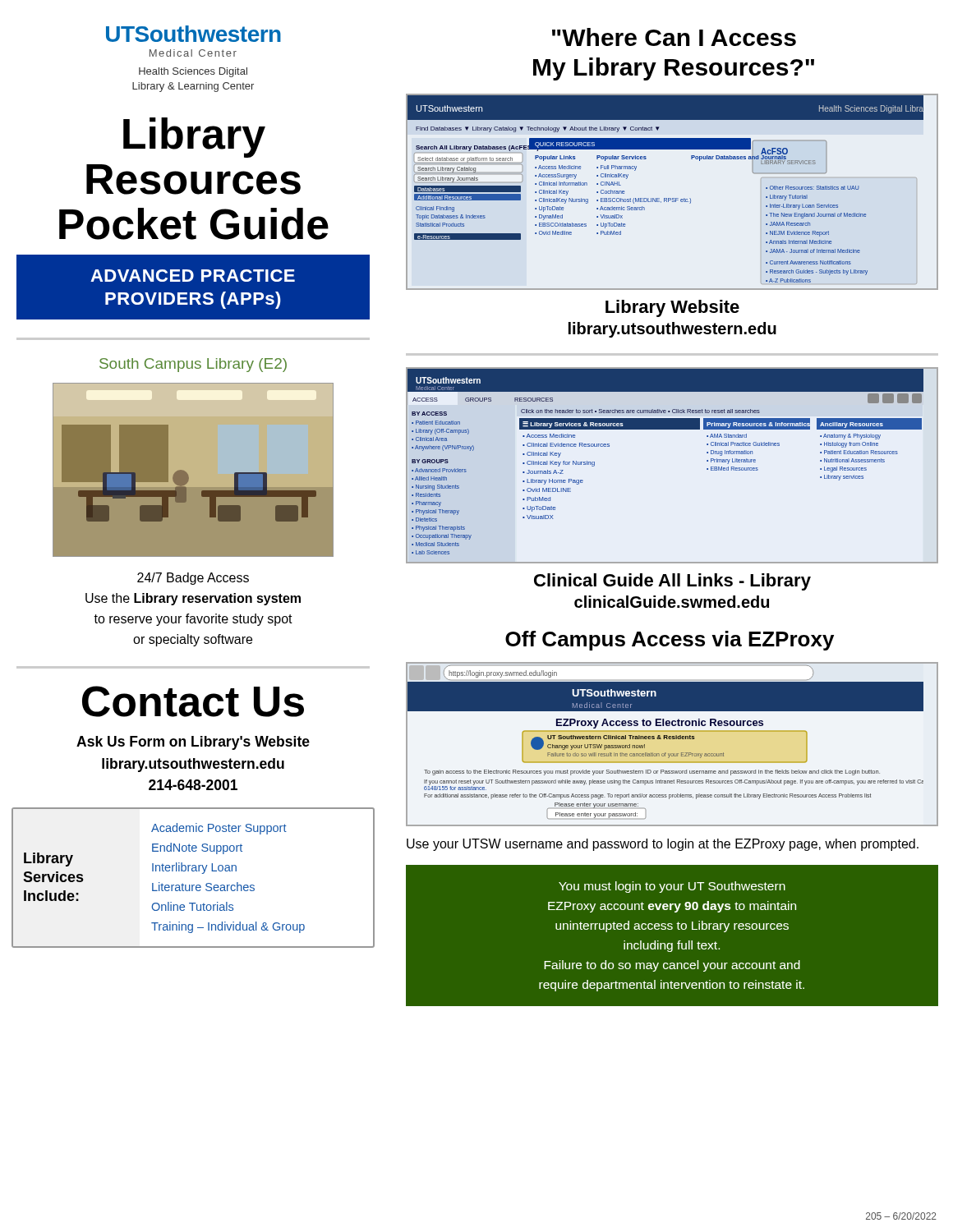Find the element starting "ADVANCED PRACTICEPROVIDERS (APPs)"
The image size is (953, 1232).
coord(193,287)
